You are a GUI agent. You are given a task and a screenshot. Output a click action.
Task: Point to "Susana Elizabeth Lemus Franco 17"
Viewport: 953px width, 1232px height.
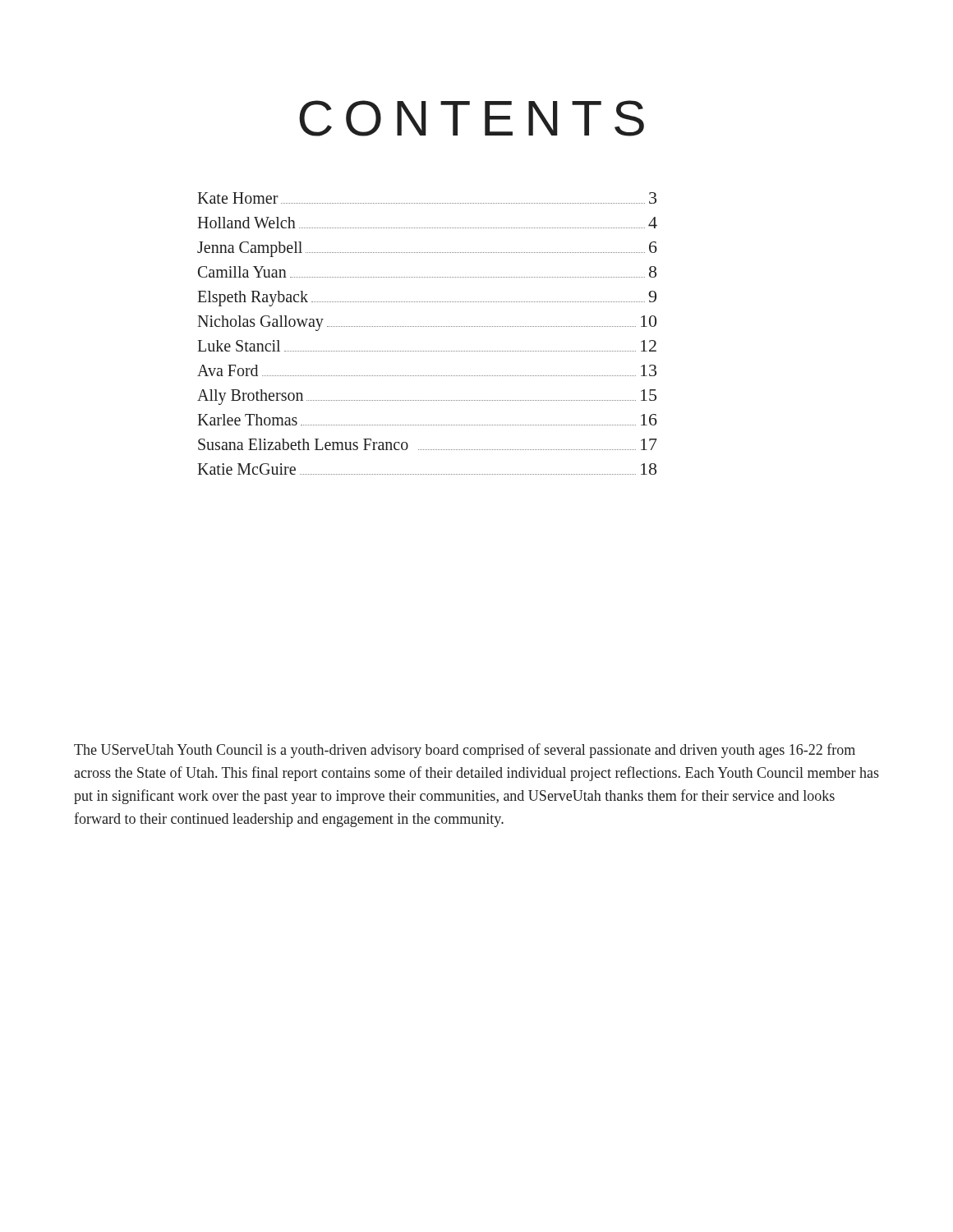coord(427,444)
